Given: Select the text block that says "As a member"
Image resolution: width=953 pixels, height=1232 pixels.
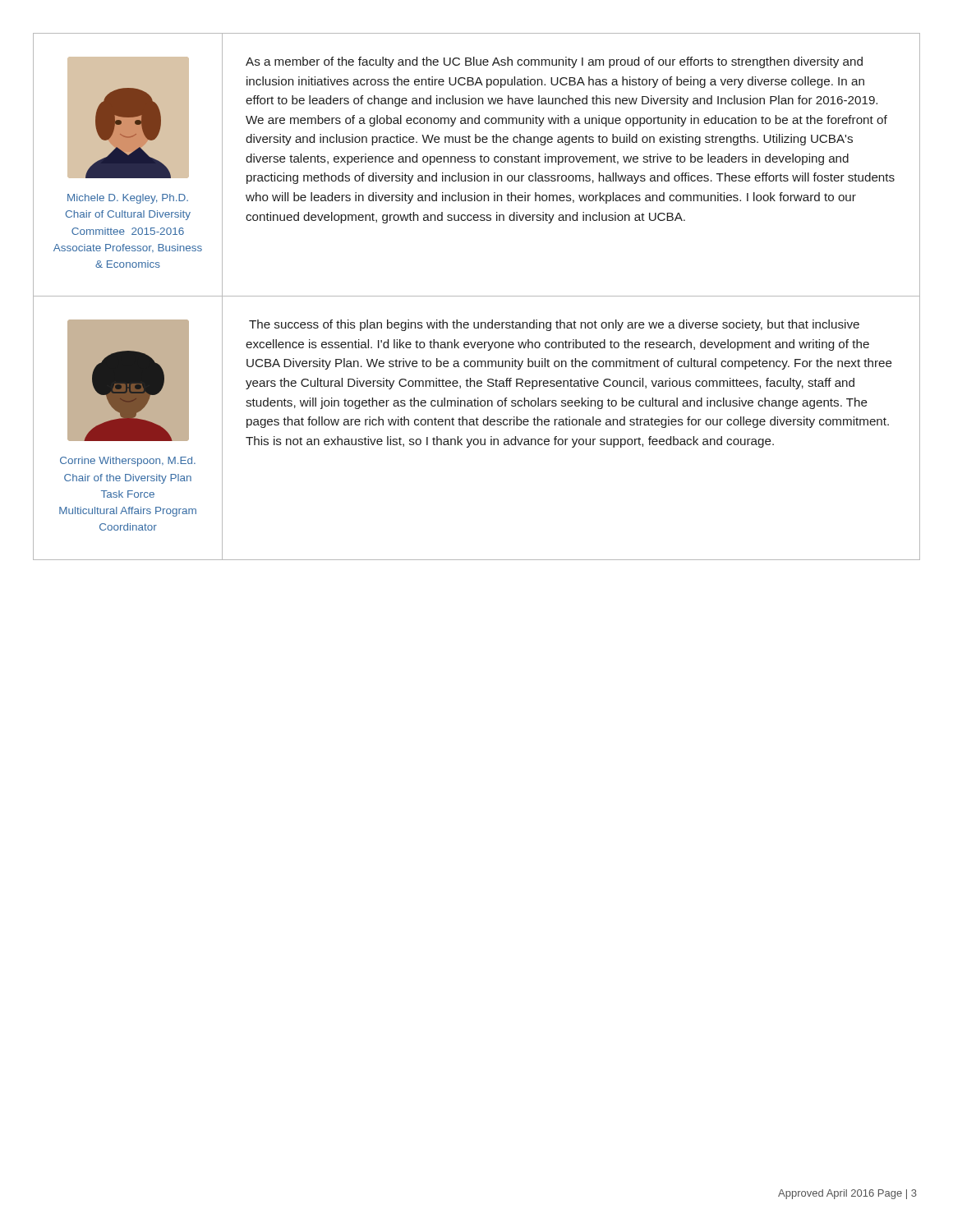Looking at the screenshot, I should coord(570,139).
